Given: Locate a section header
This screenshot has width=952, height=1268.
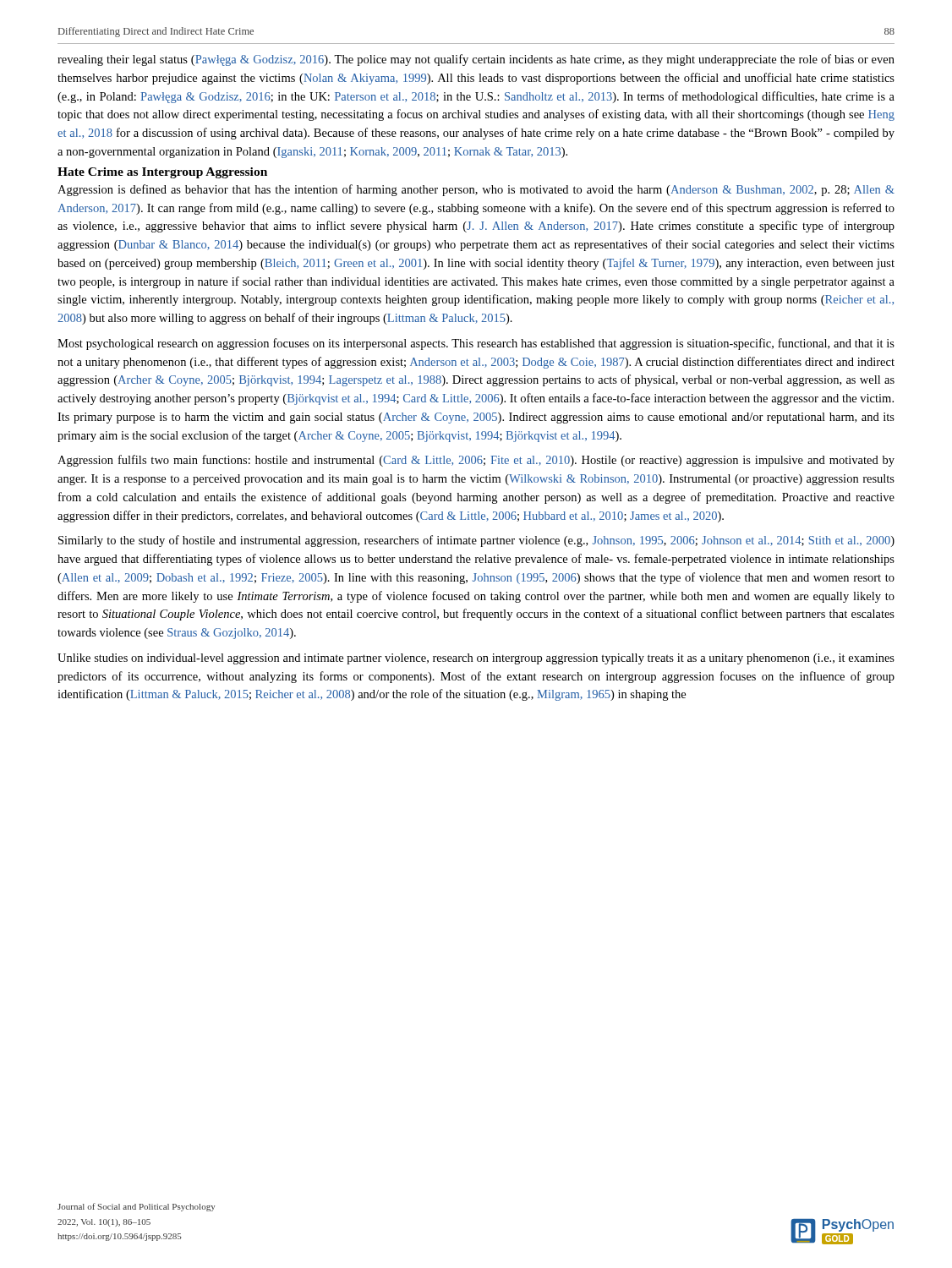Looking at the screenshot, I should click(x=476, y=171).
